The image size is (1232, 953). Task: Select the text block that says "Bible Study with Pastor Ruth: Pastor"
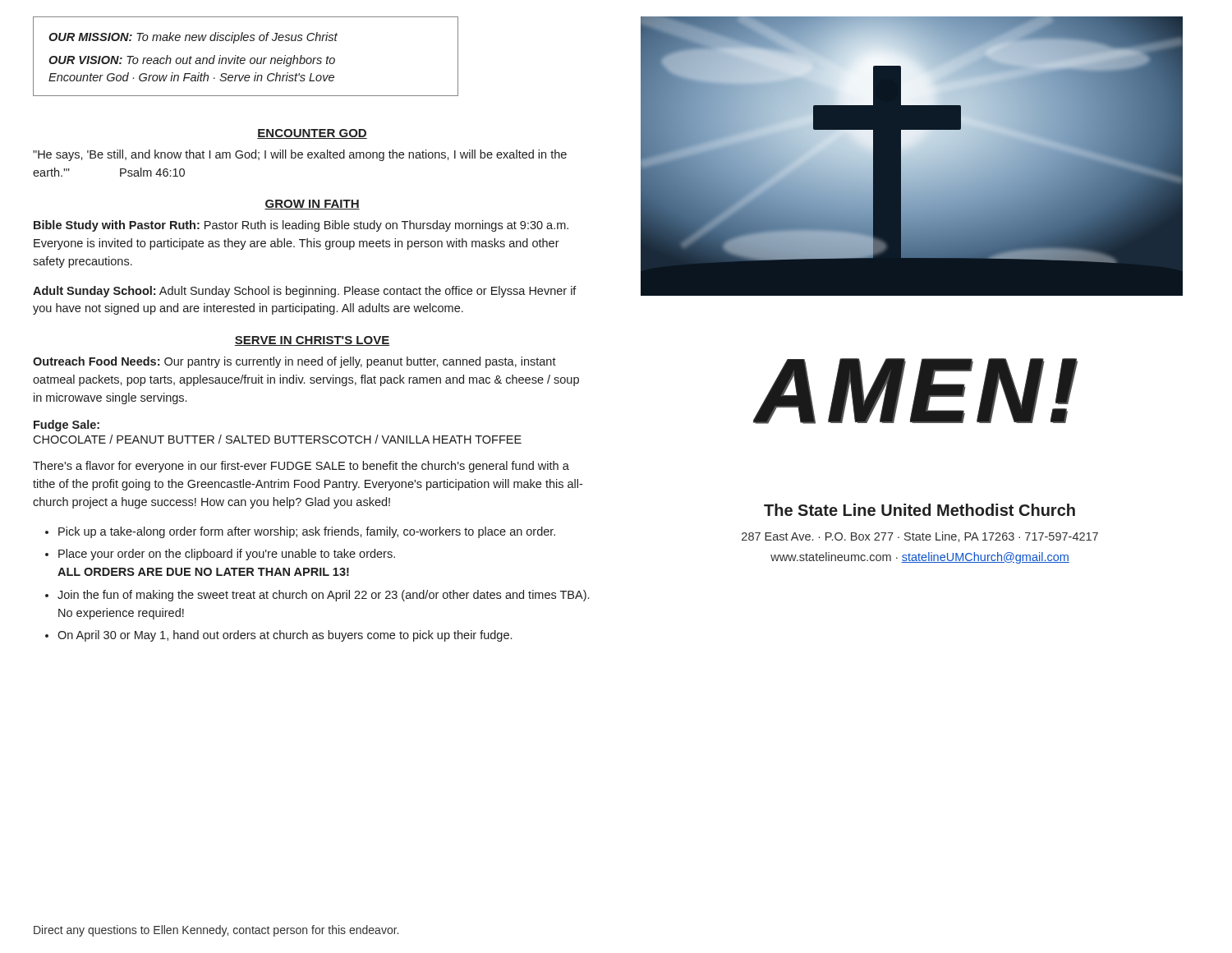point(301,243)
